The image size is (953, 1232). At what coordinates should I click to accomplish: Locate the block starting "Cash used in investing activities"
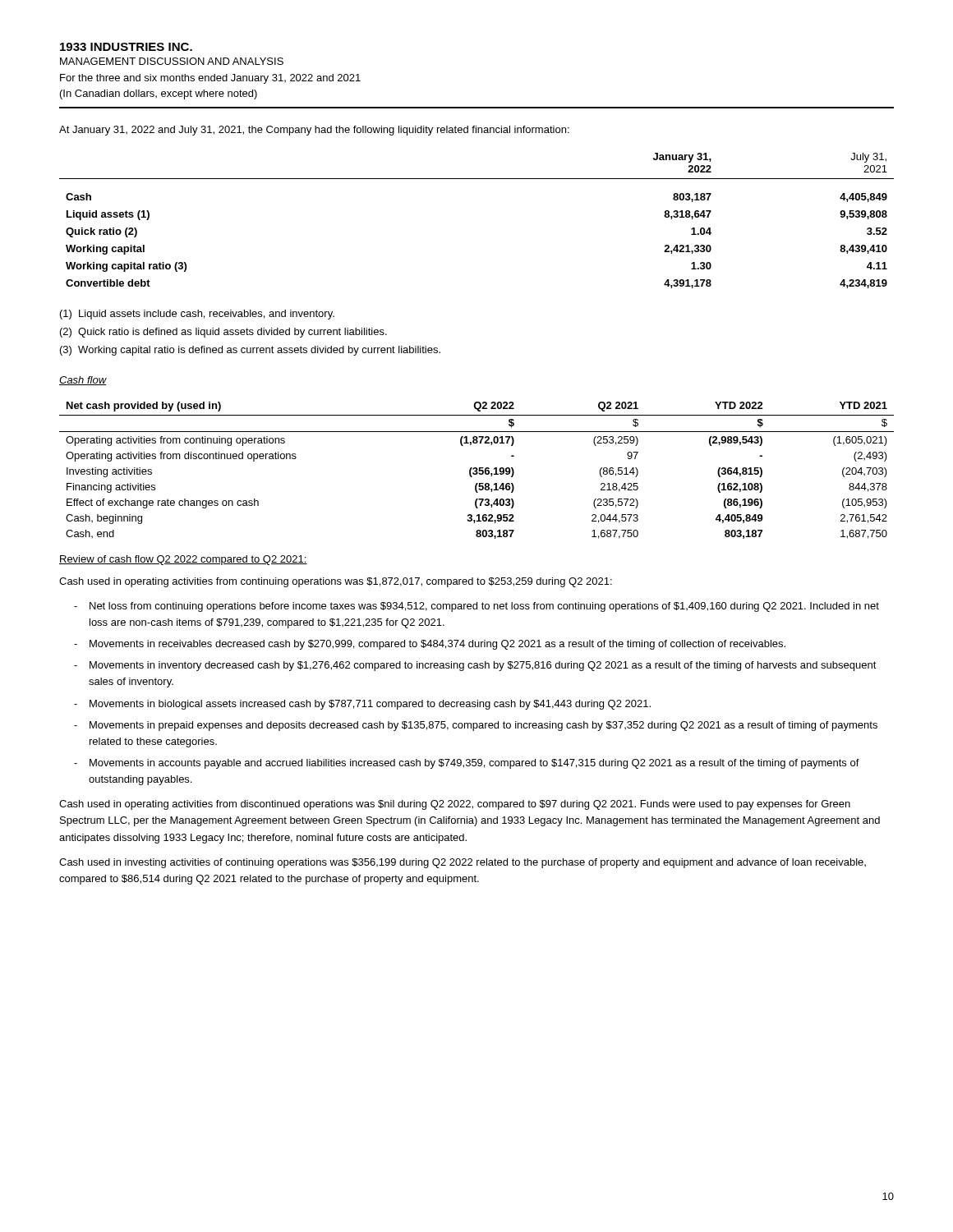coord(463,870)
